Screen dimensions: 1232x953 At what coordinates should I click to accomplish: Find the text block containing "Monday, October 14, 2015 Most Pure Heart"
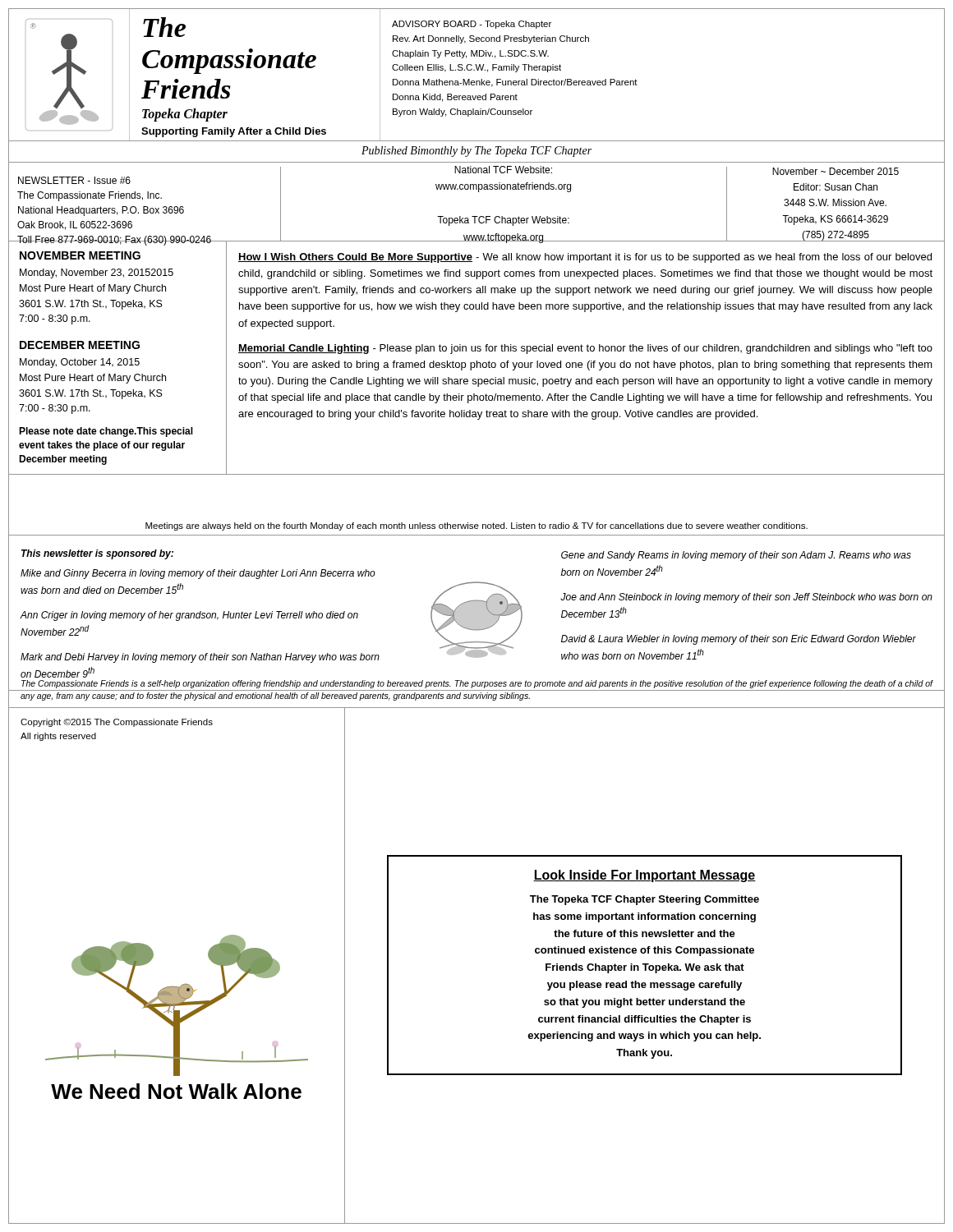pos(93,385)
